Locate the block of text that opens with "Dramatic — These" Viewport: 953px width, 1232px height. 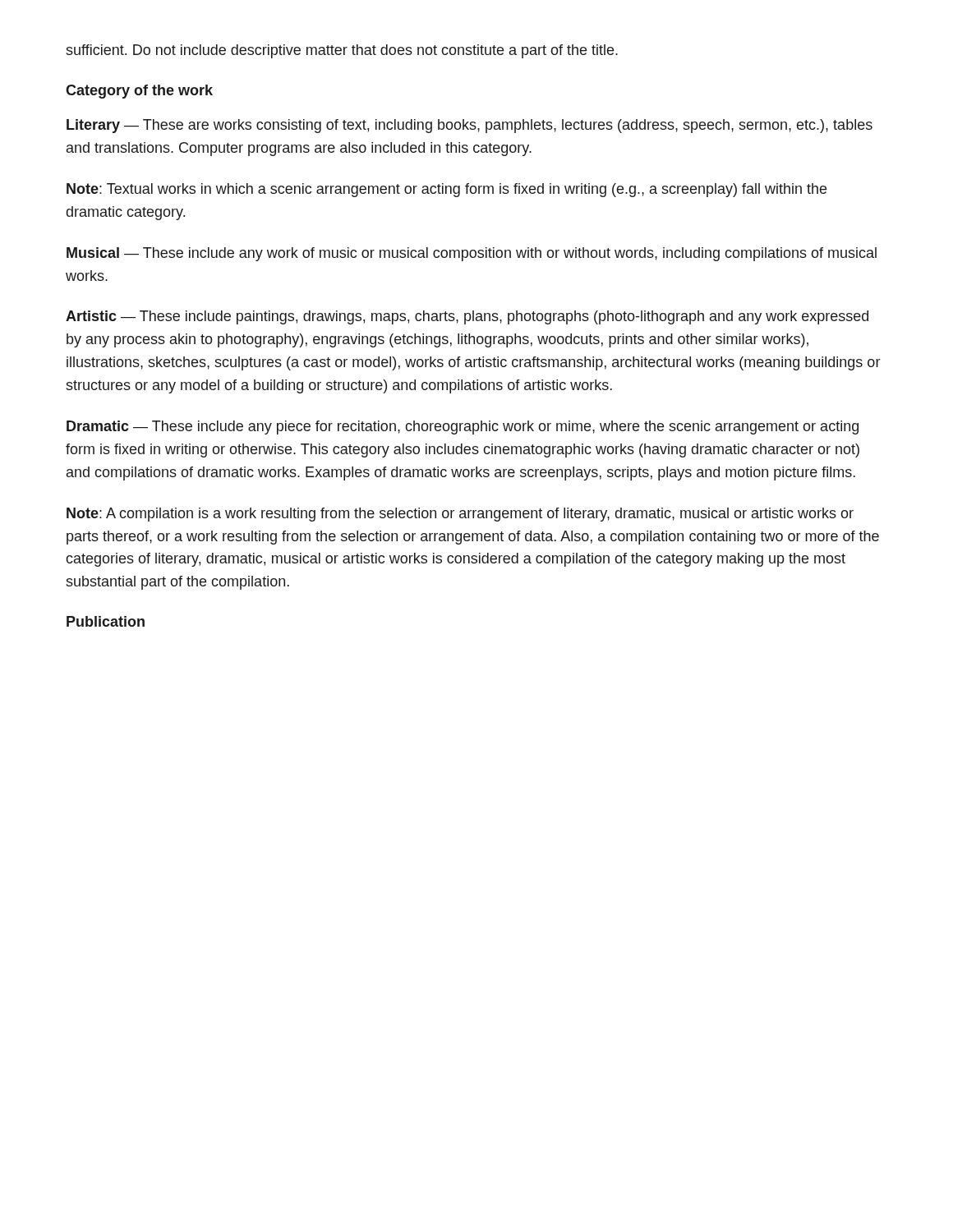click(x=463, y=449)
